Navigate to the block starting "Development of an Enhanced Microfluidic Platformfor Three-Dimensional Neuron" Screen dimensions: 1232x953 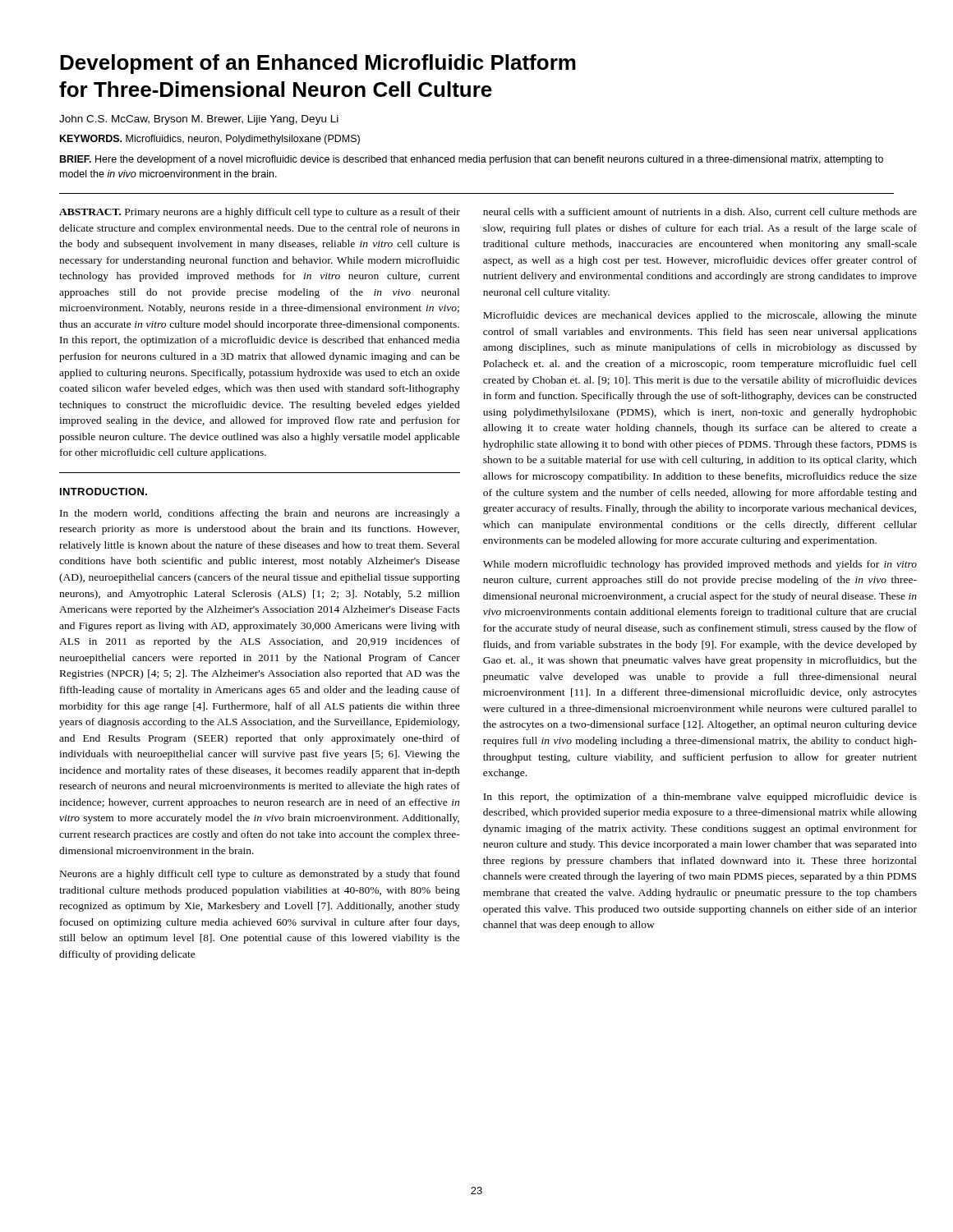[476, 76]
